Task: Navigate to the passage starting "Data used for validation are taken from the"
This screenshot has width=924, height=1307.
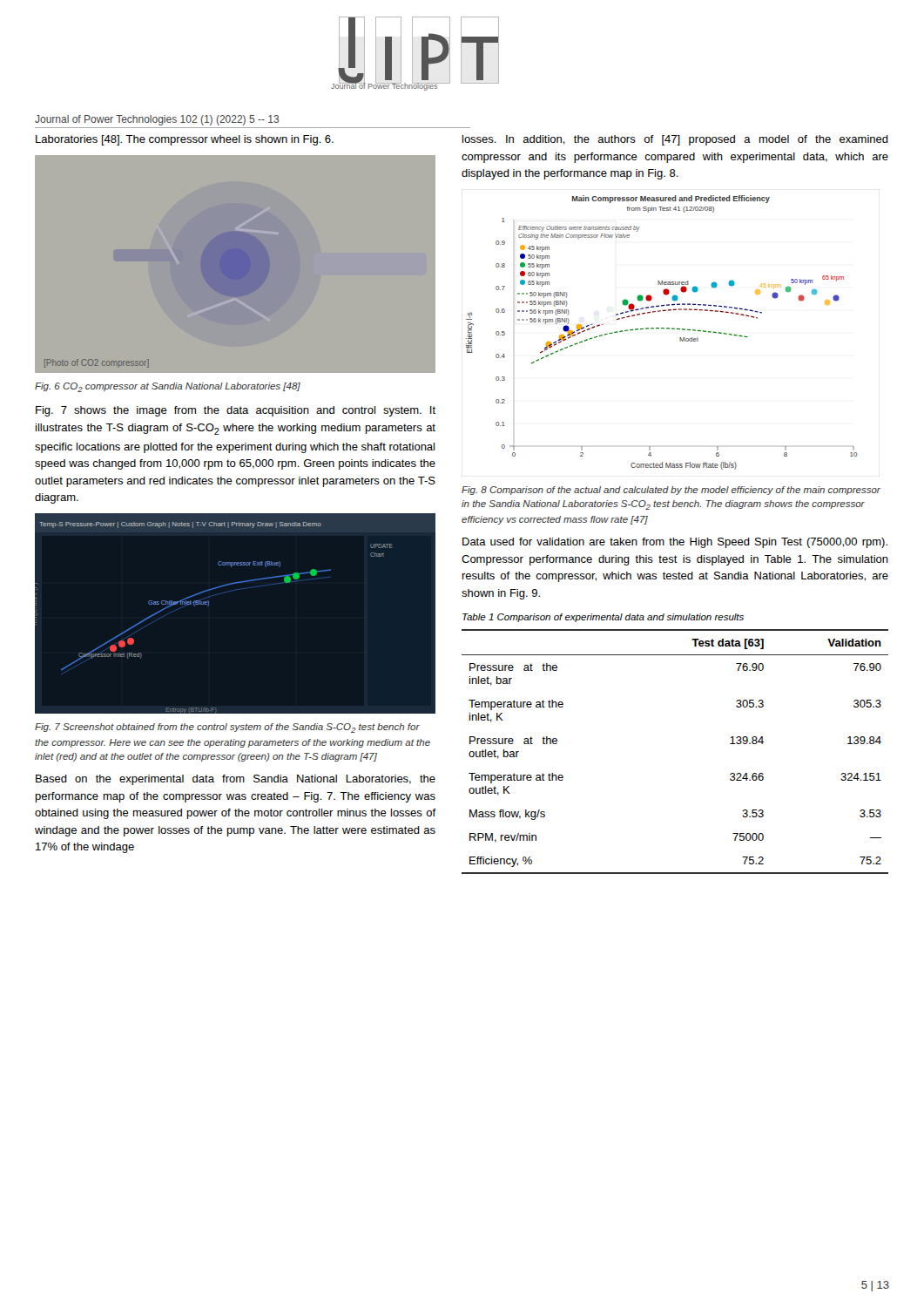Action: 675,567
